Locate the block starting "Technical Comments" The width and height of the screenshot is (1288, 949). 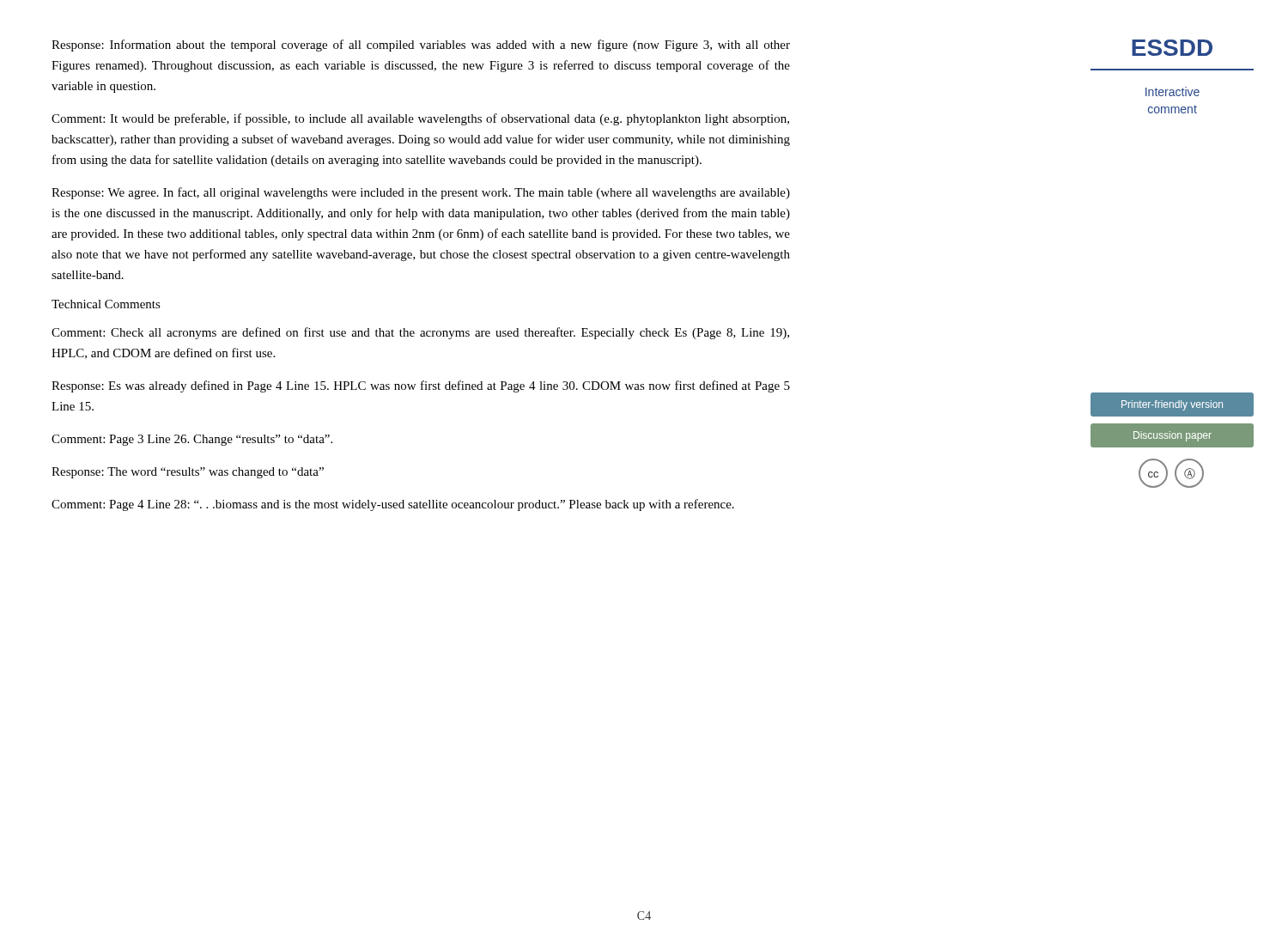(106, 304)
